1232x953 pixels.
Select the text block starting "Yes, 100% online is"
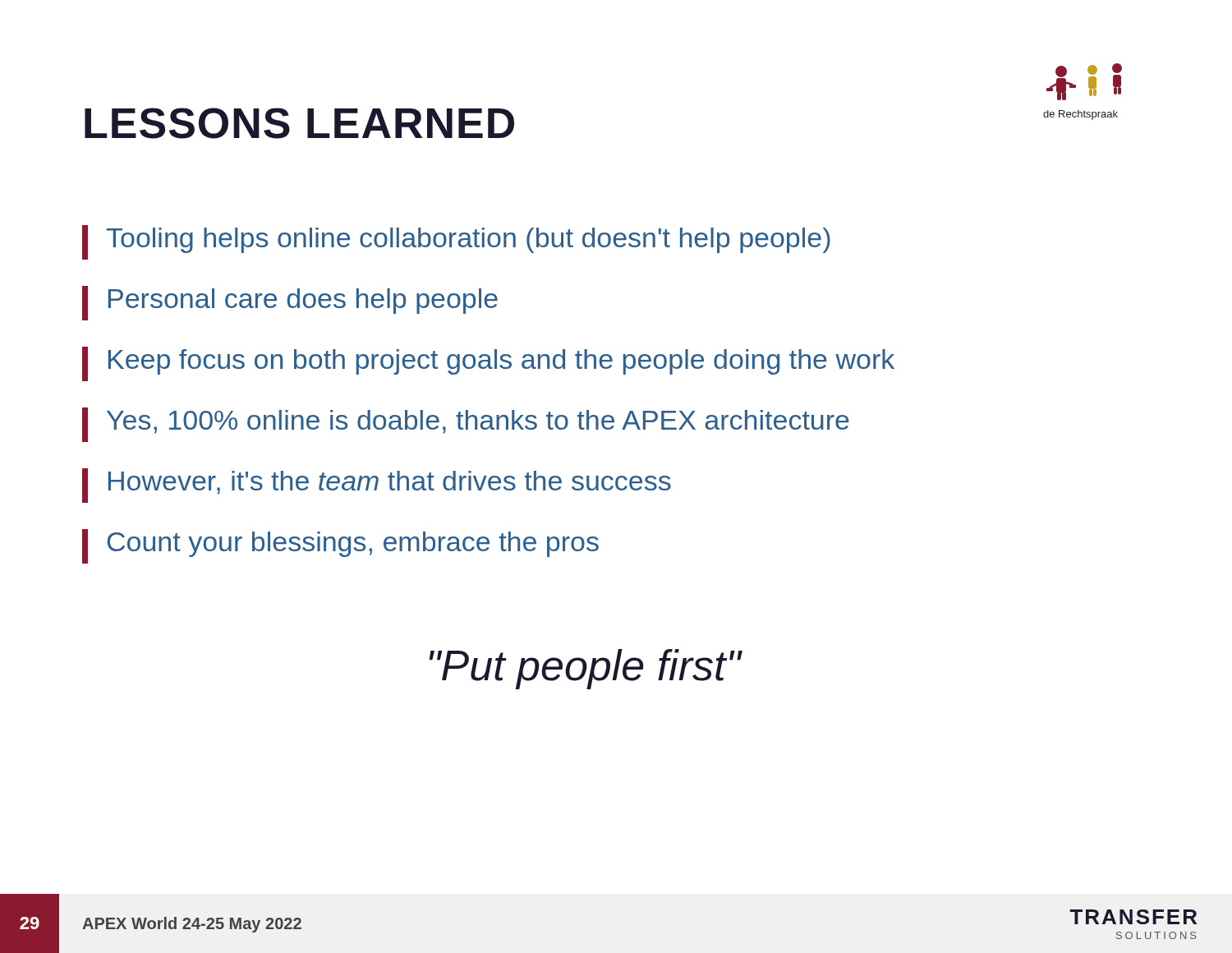(466, 423)
